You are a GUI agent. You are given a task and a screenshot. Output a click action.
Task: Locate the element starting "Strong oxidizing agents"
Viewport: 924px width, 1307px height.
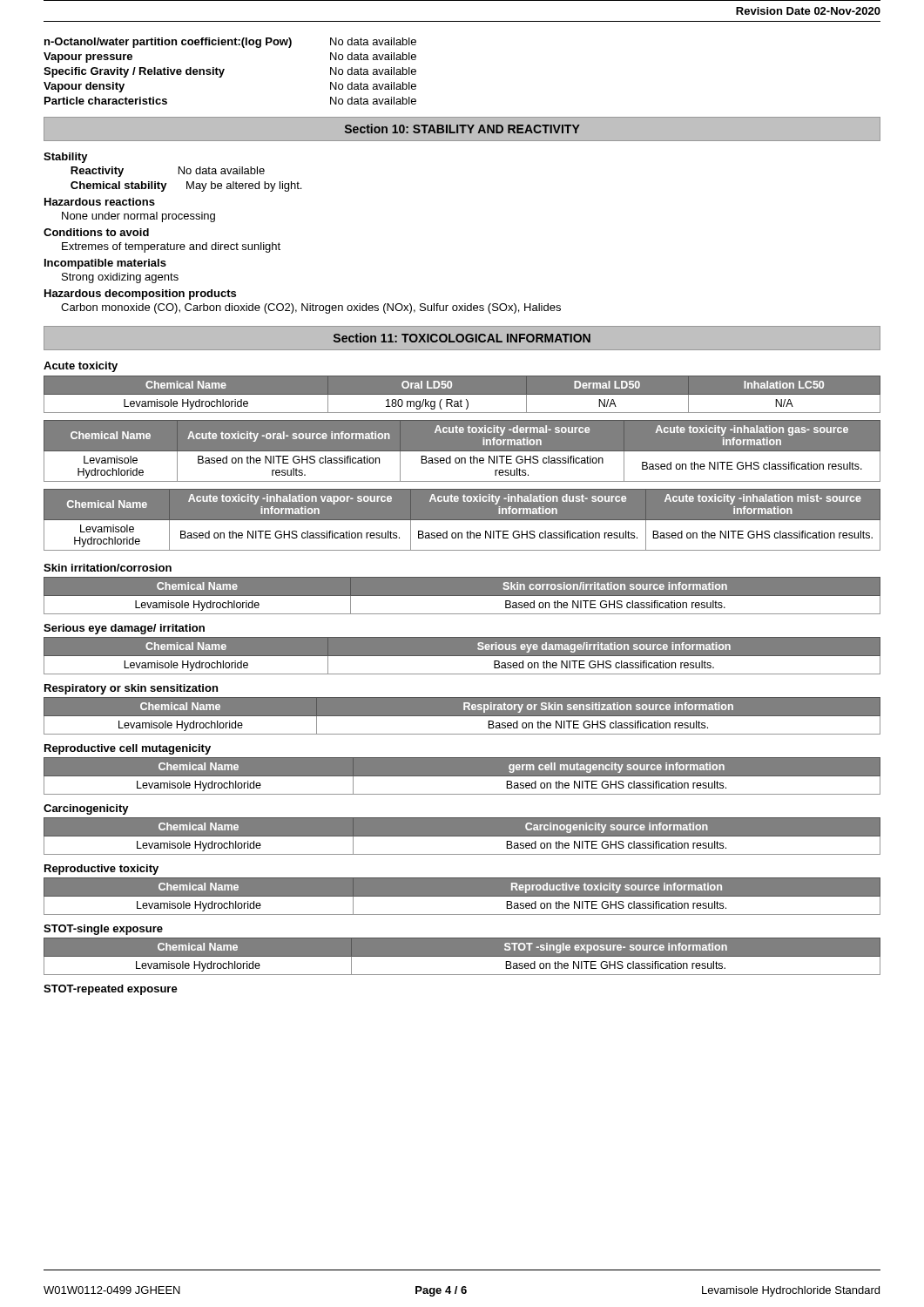[x=120, y=277]
